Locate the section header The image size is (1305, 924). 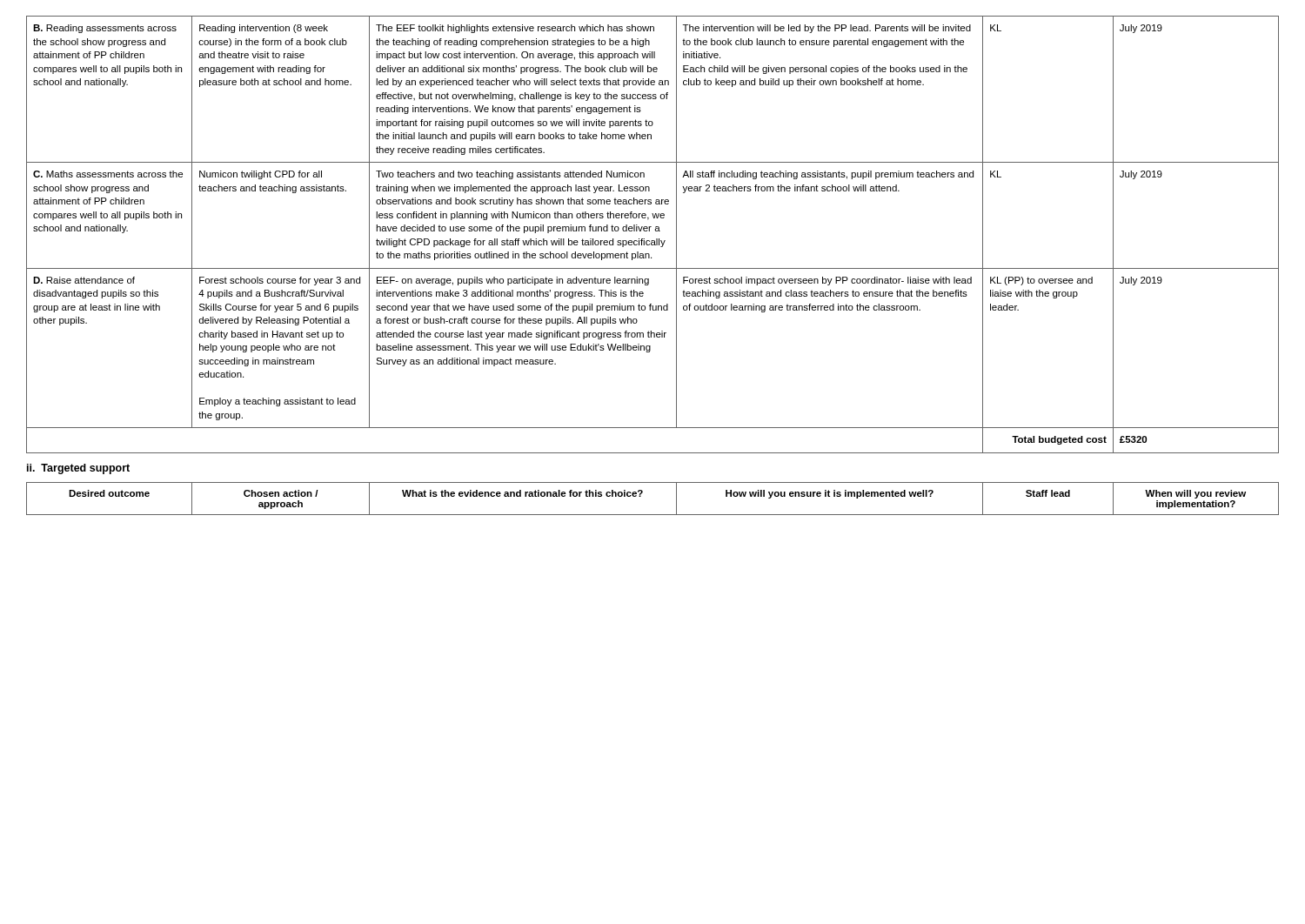point(78,468)
